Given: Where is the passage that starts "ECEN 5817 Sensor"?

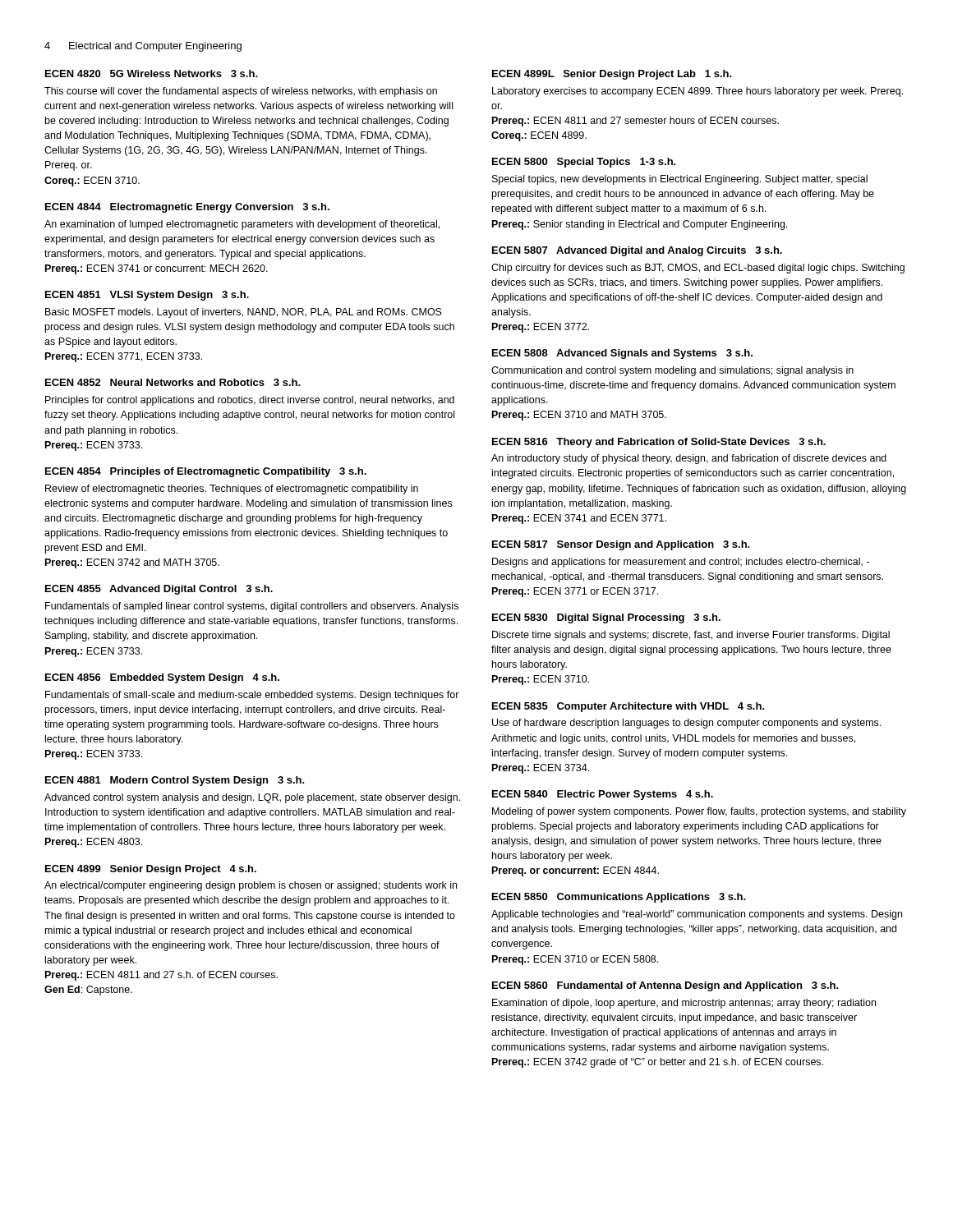Looking at the screenshot, I should [700, 568].
